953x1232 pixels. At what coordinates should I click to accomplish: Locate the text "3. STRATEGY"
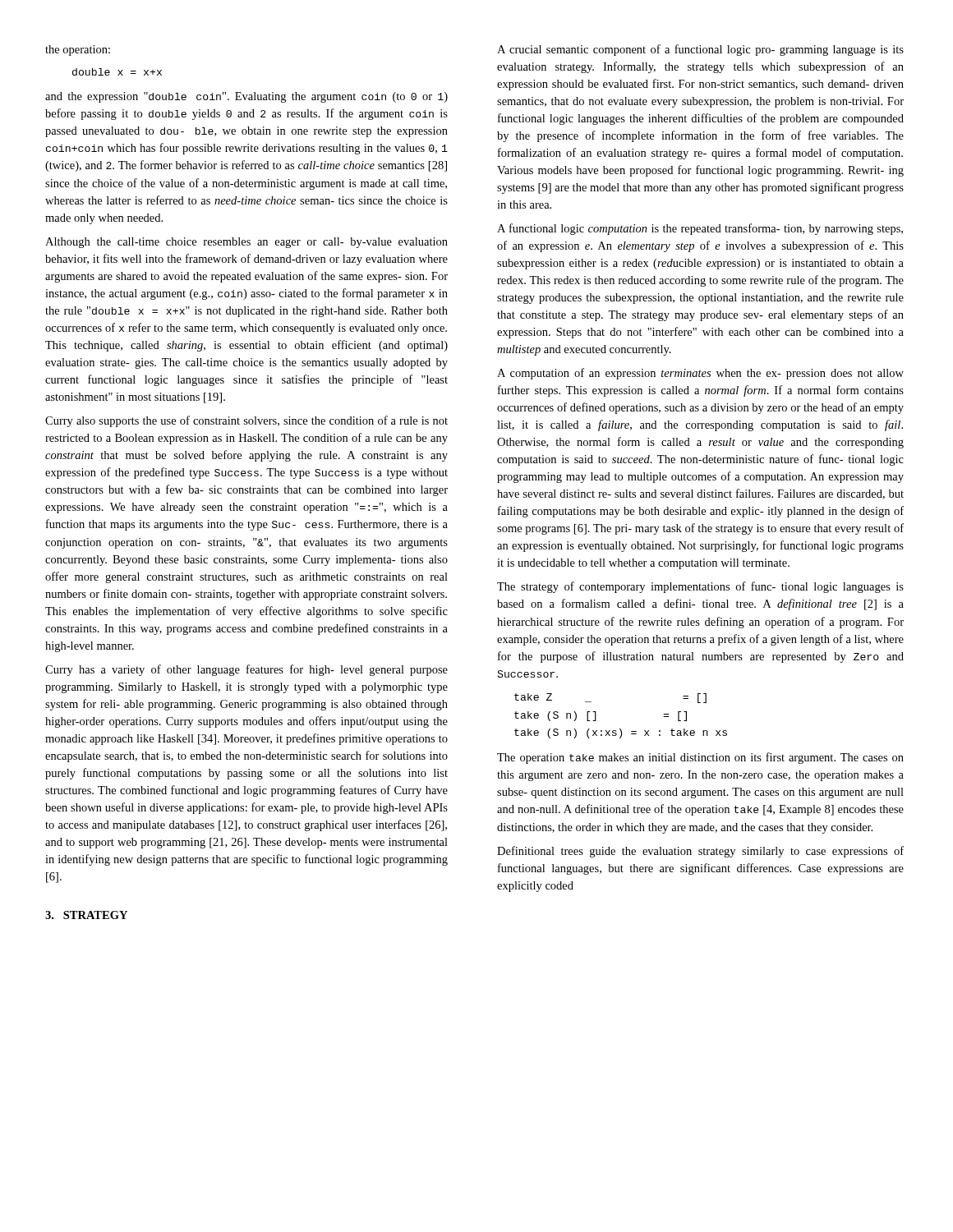coord(86,915)
